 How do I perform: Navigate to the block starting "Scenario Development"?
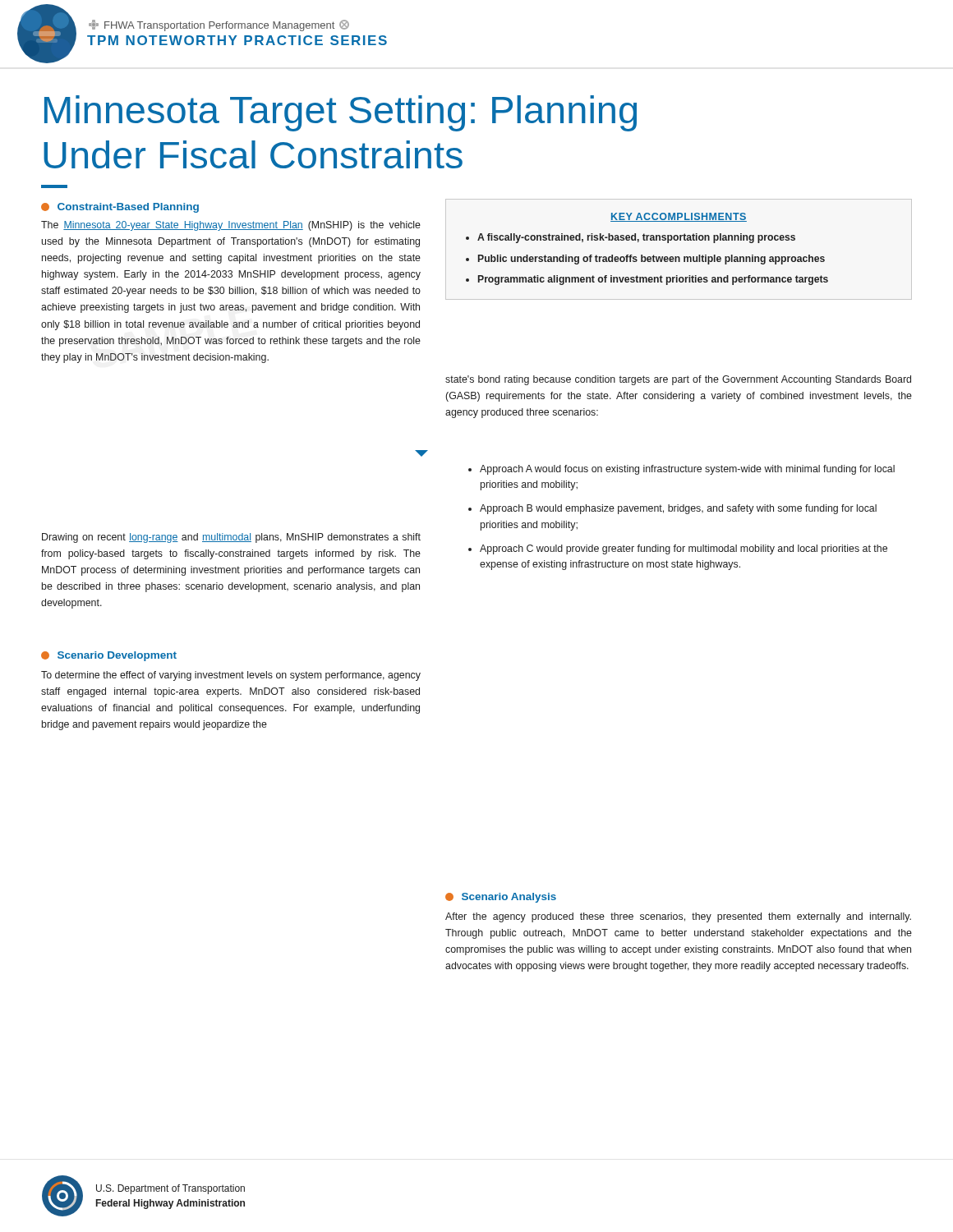click(x=109, y=654)
